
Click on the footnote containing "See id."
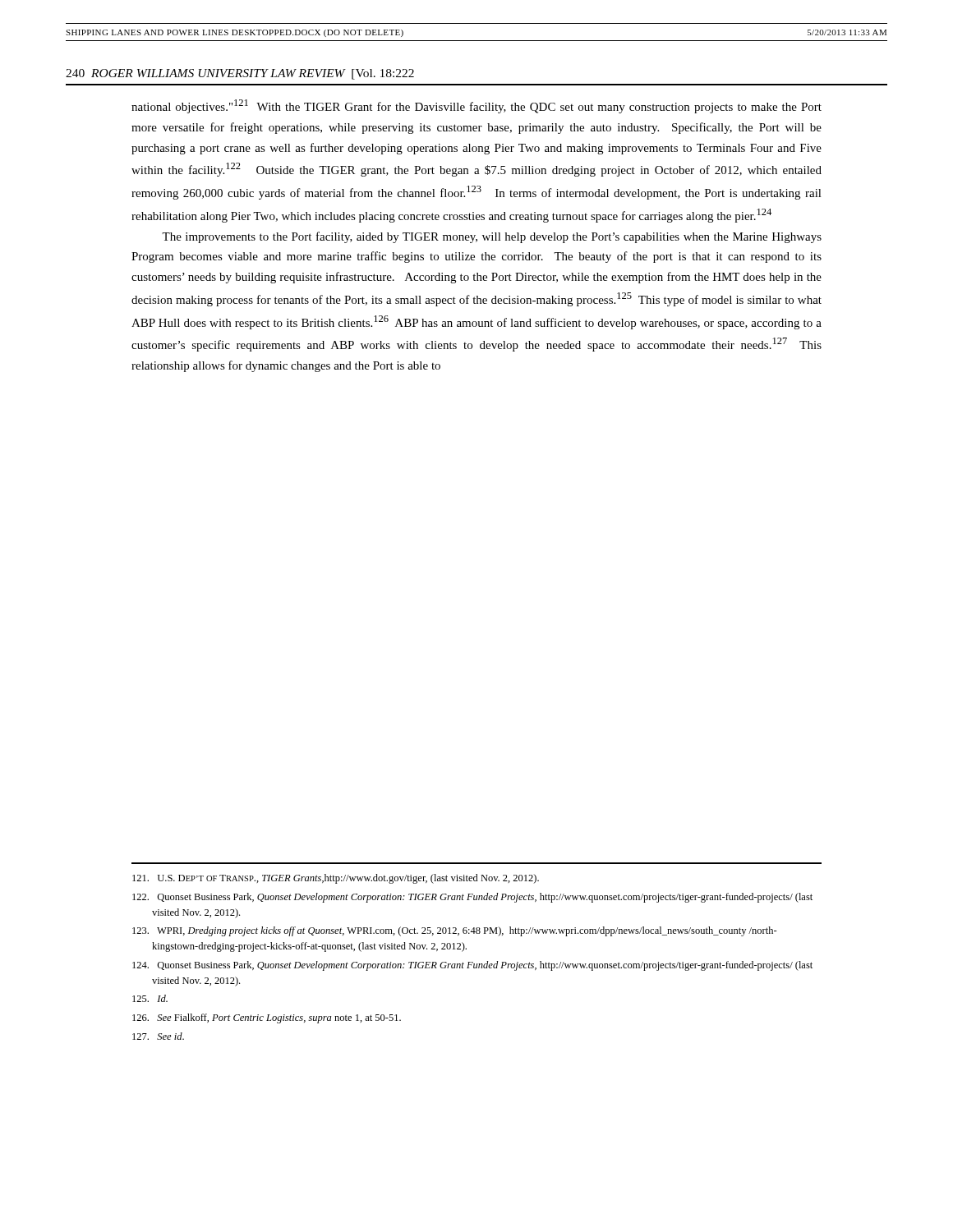tap(158, 1037)
